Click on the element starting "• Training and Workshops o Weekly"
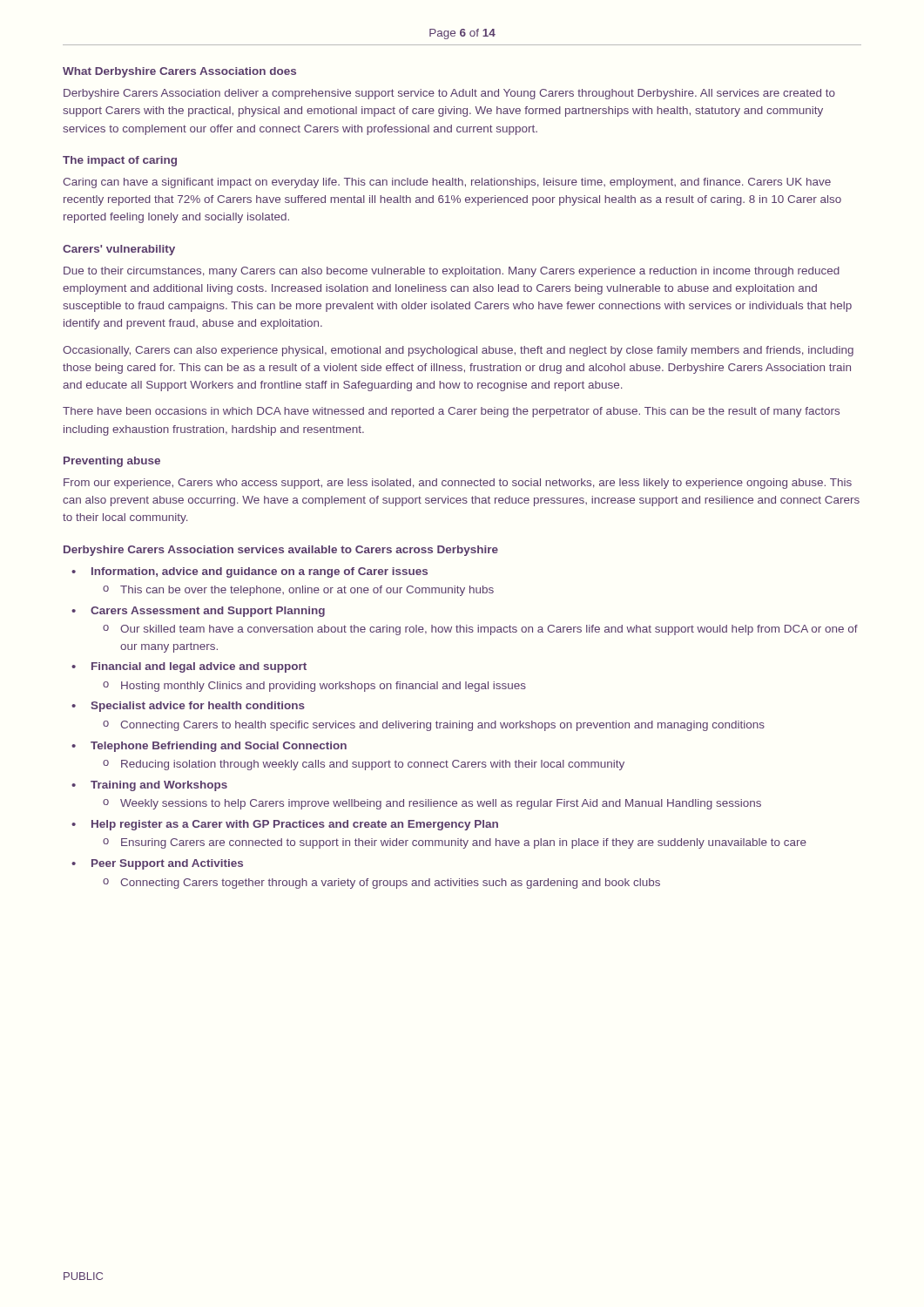The width and height of the screenshot is (924, 1307). (466, 794)
